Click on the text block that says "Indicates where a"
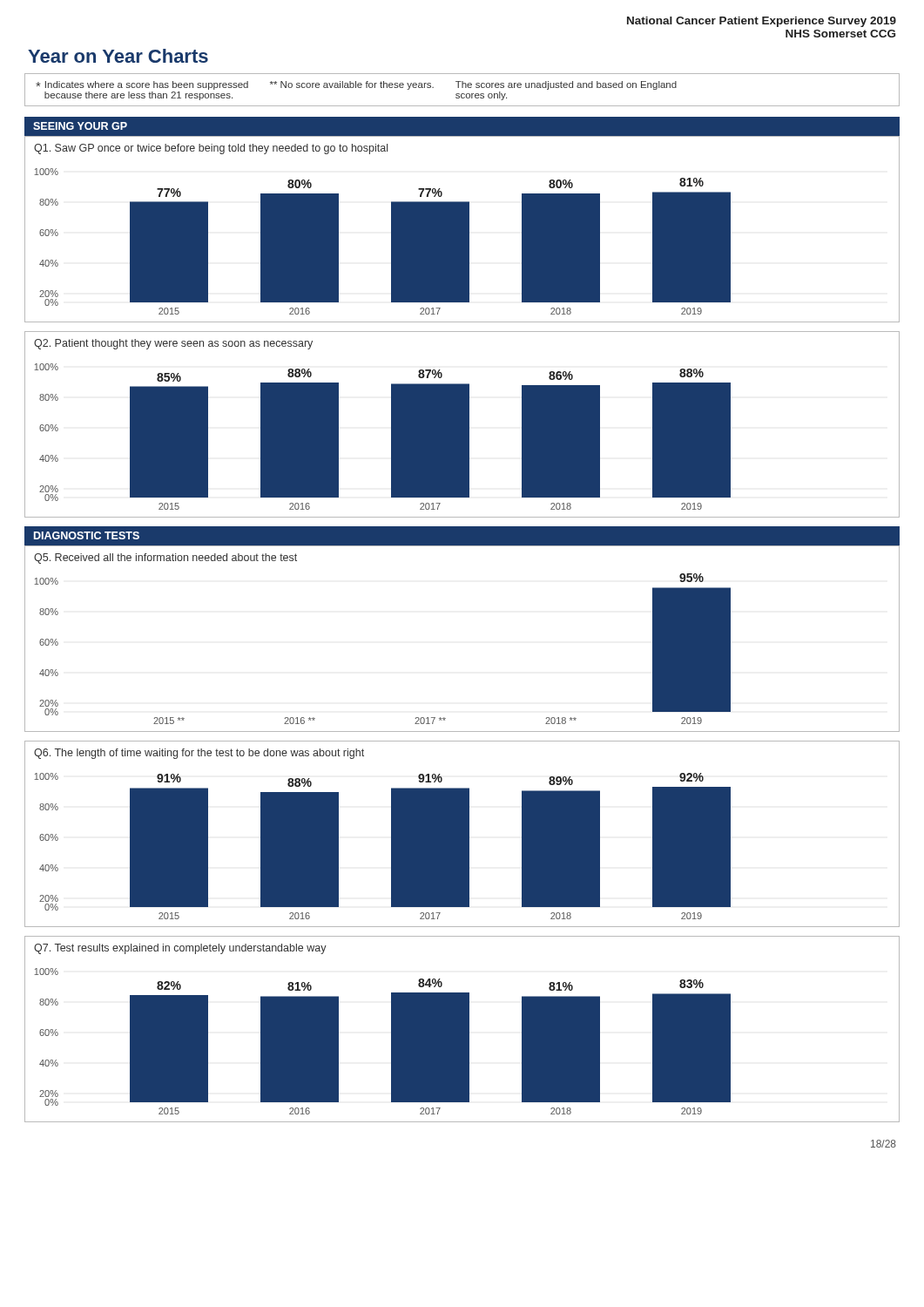924x1307 pixels. tap(356, 89)
